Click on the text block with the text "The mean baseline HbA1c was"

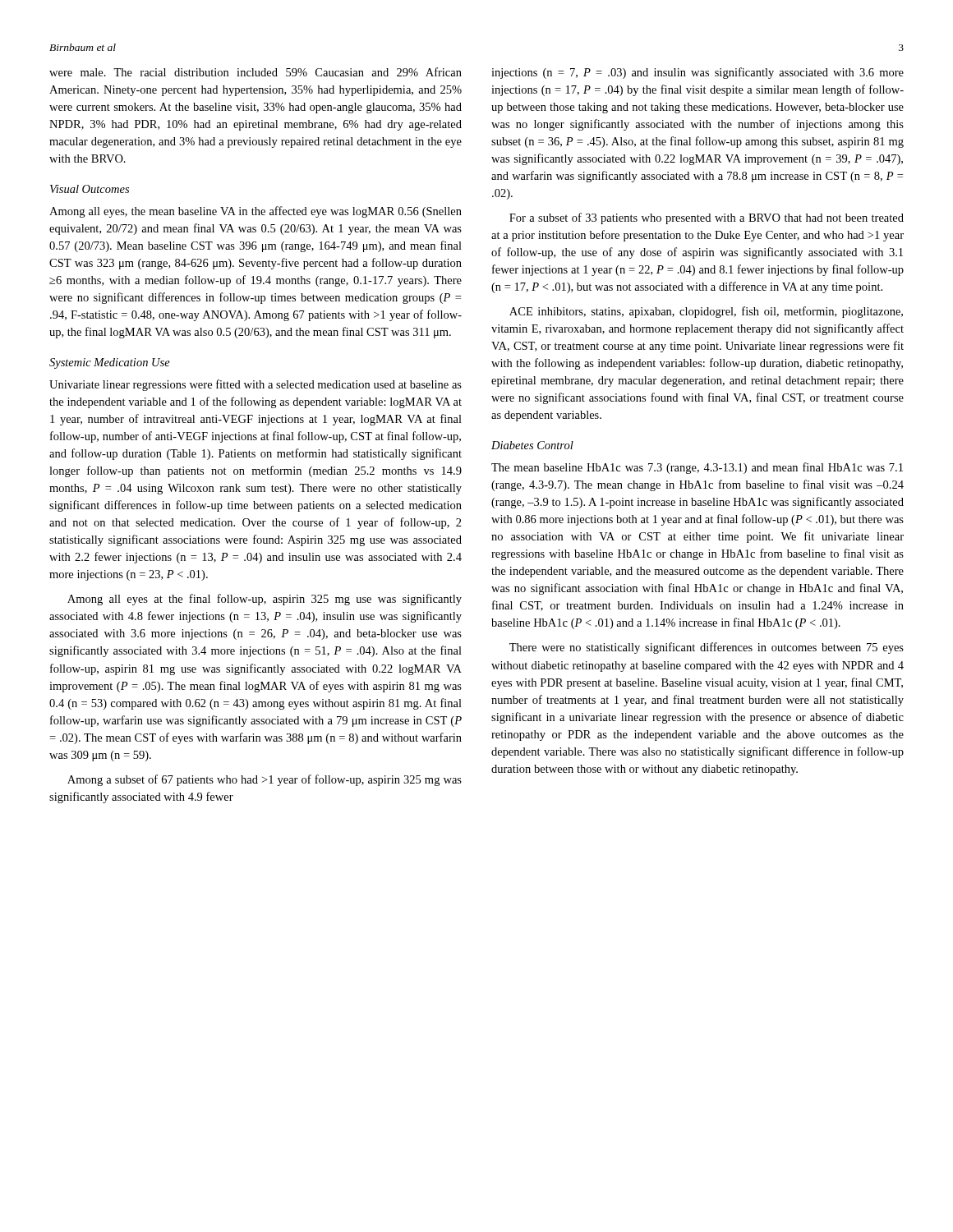click(x=698, y=618)
